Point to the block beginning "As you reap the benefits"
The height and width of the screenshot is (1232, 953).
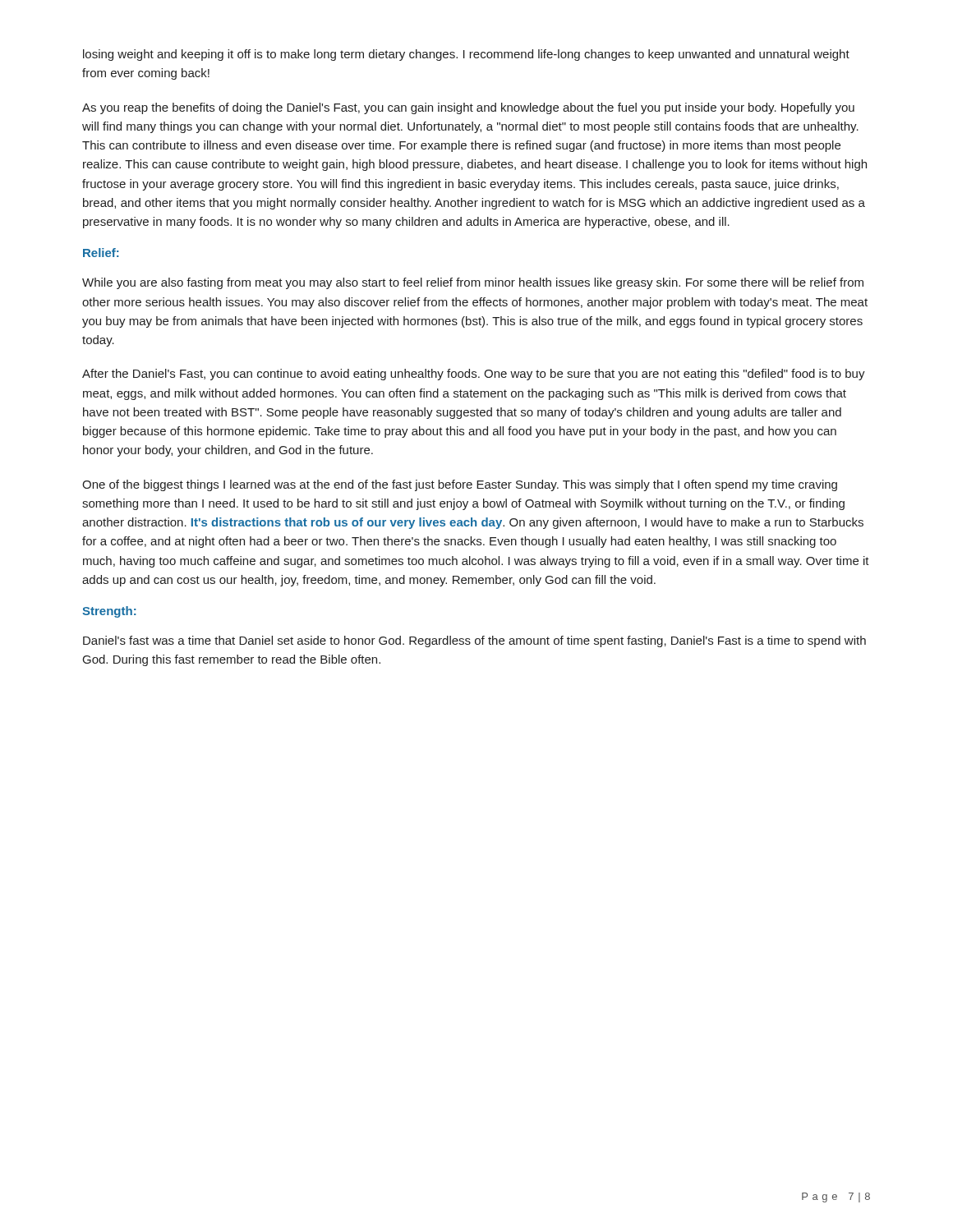click(x=475, y=164)
